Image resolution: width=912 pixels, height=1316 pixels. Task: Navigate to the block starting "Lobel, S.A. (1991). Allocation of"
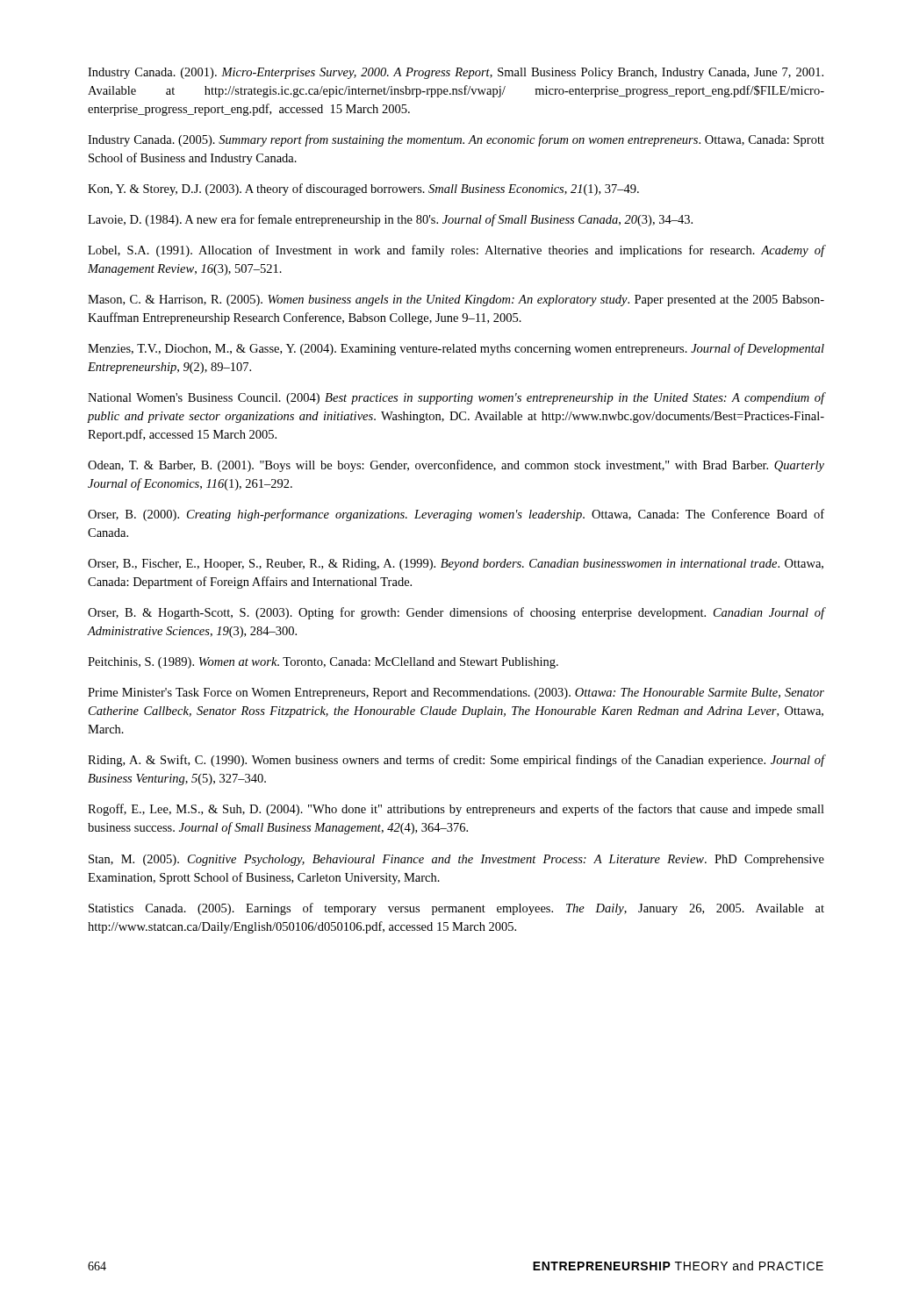pos(456,259)
